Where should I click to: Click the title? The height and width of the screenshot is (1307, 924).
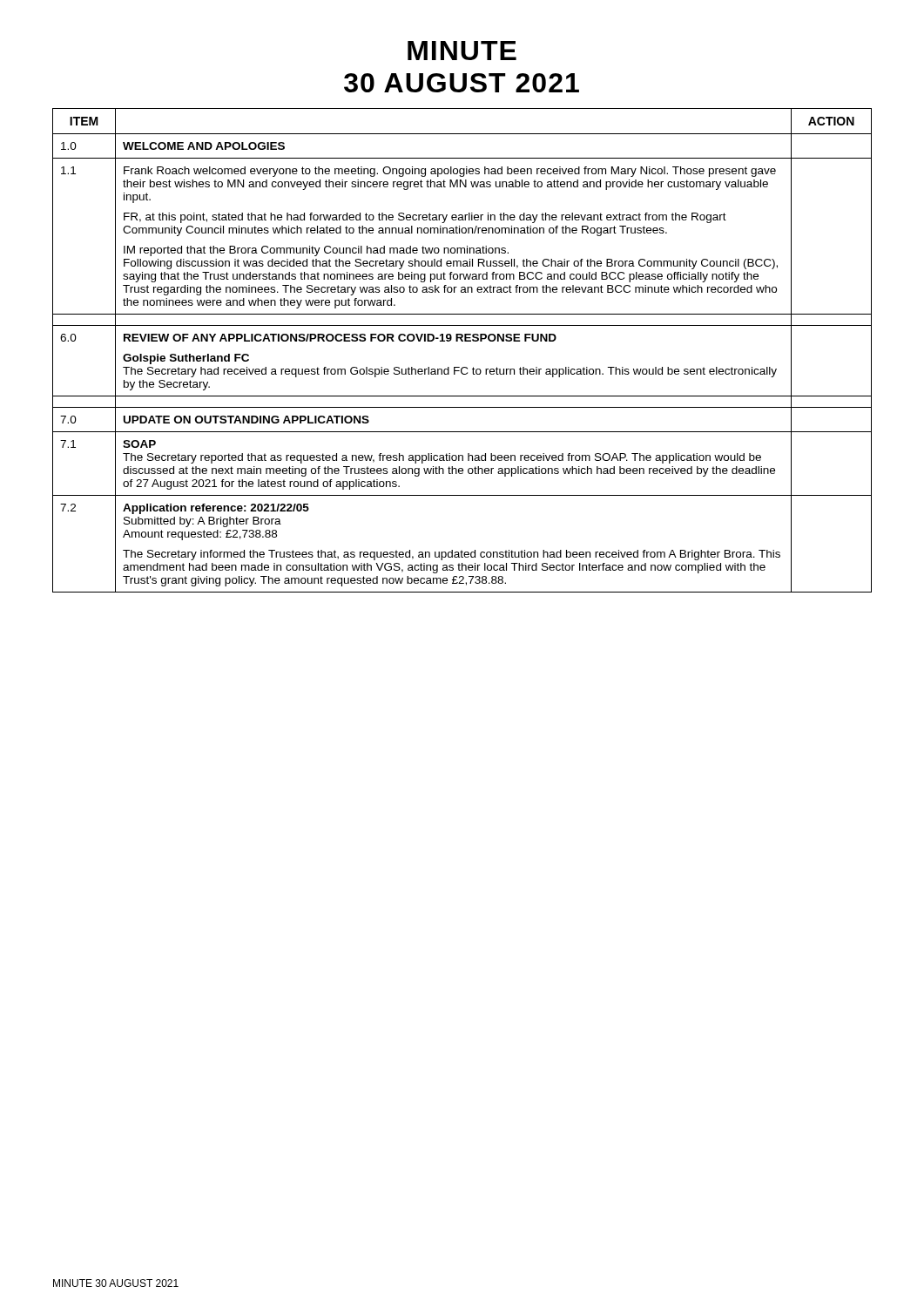click(x=462, y=67)
